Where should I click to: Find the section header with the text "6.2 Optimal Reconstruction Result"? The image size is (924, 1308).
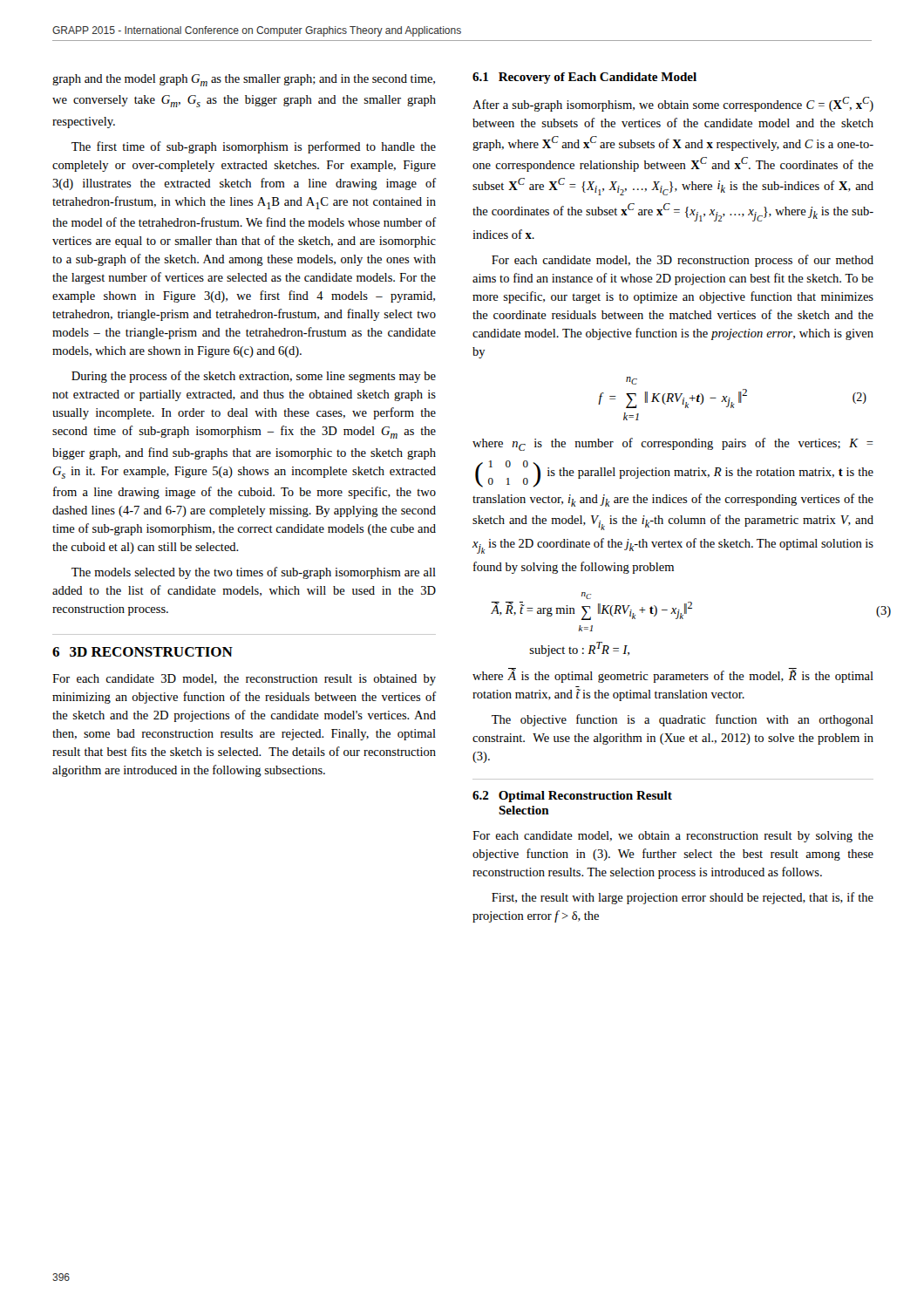[572, 802]
